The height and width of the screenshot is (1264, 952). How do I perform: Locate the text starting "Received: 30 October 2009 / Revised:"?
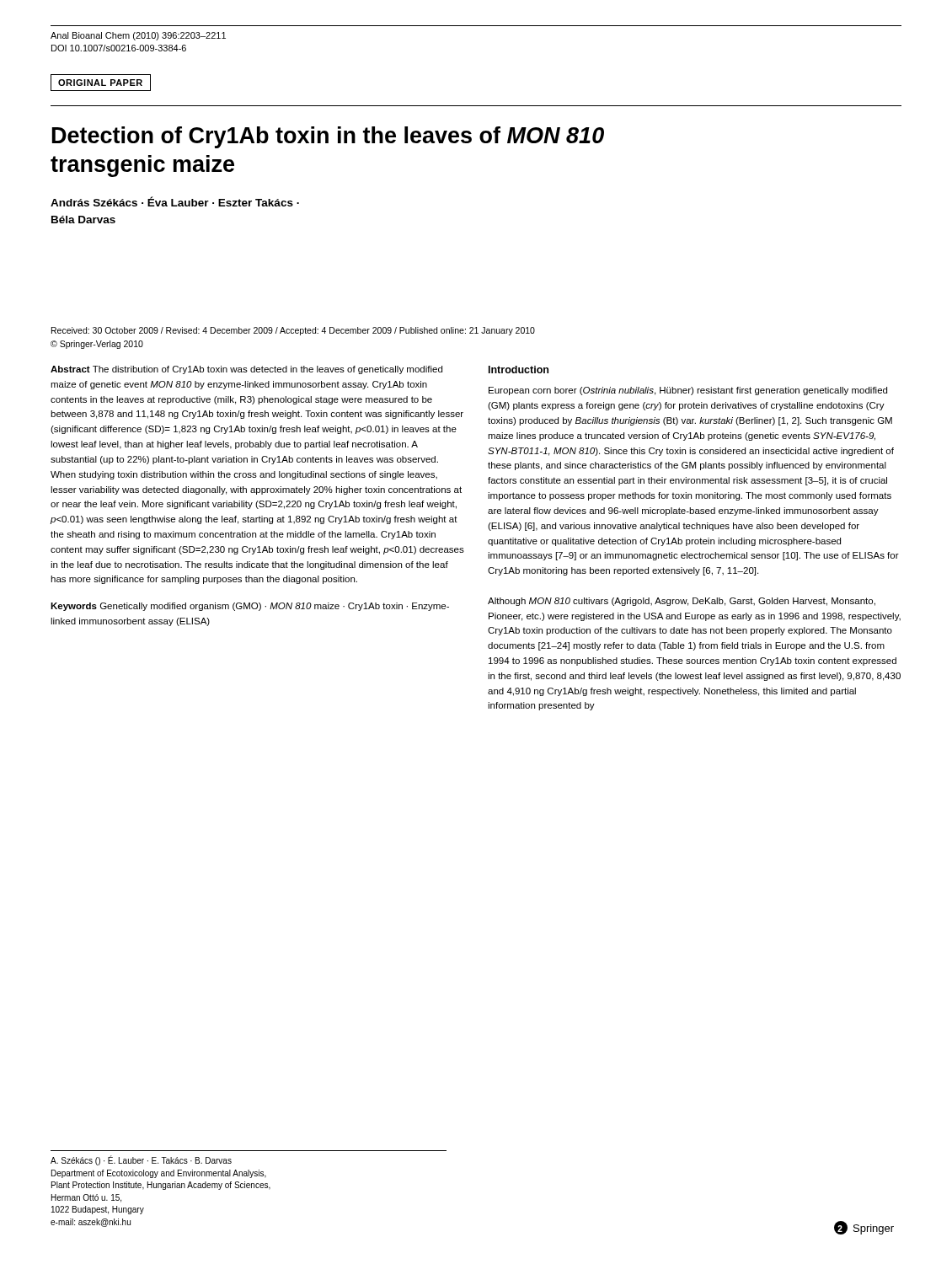pos(293,337)
